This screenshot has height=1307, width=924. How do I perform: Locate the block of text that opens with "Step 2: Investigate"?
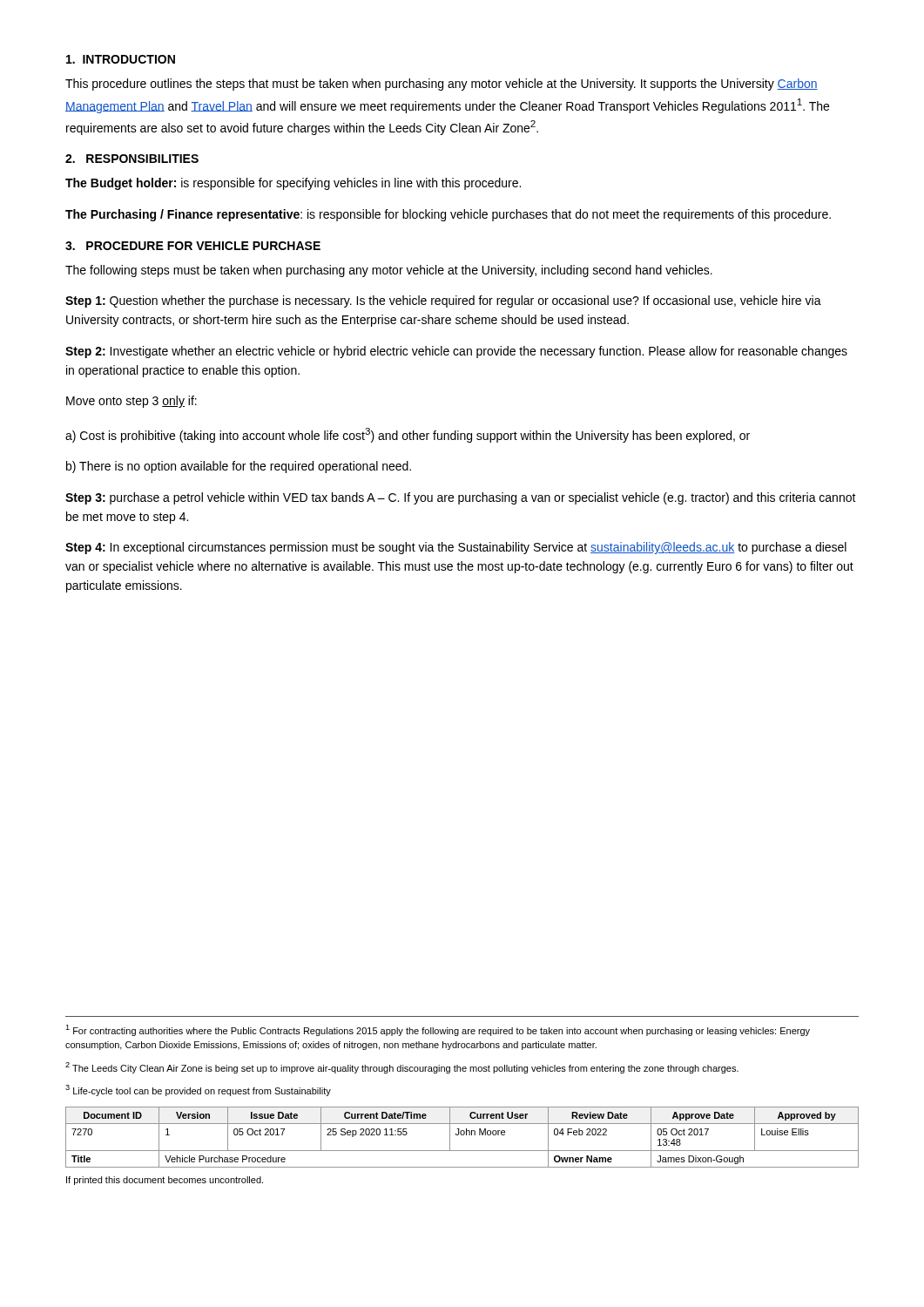tap(456, 360)
